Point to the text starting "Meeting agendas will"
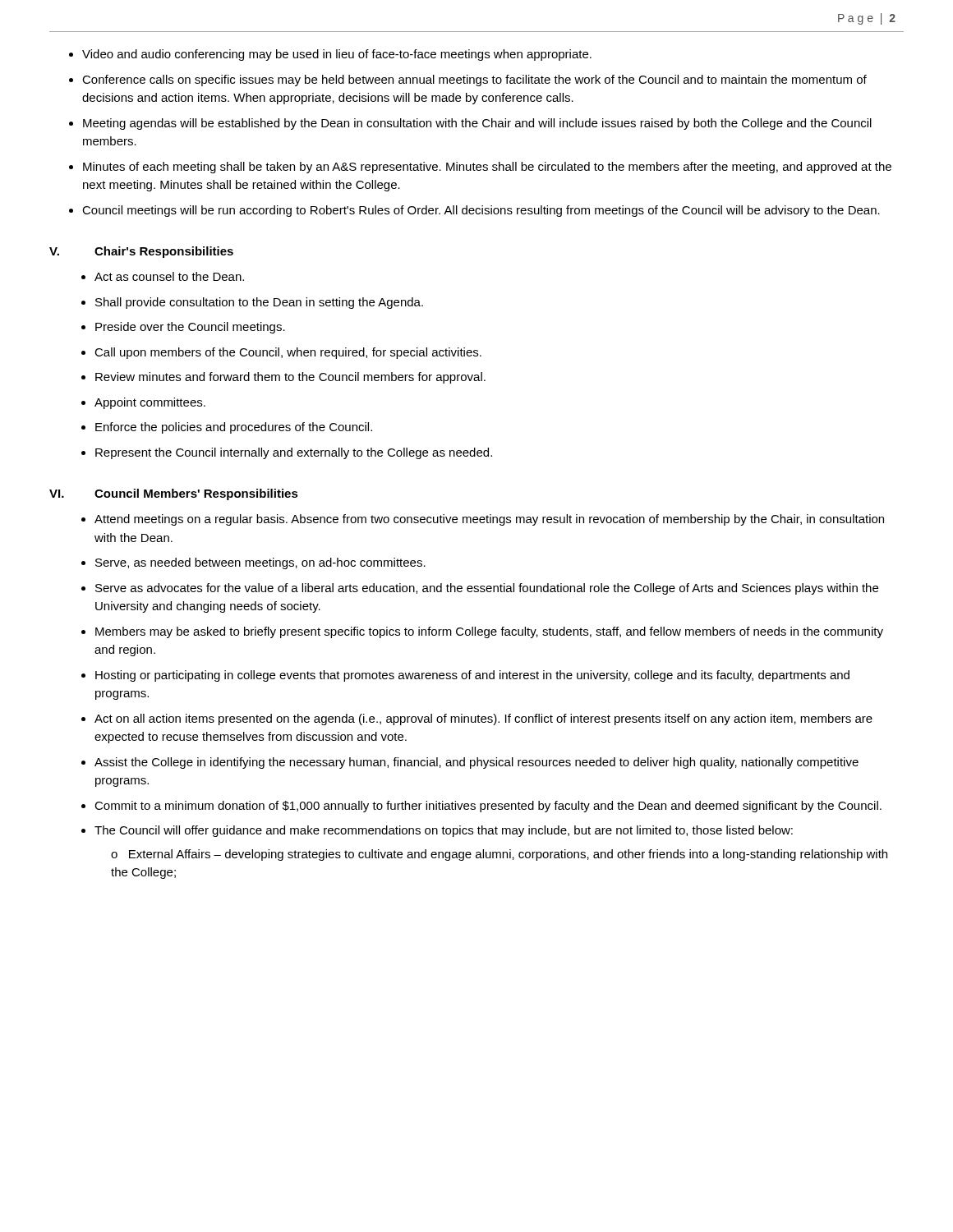The height and width of the screenshot is (1232, 953). 477,132
